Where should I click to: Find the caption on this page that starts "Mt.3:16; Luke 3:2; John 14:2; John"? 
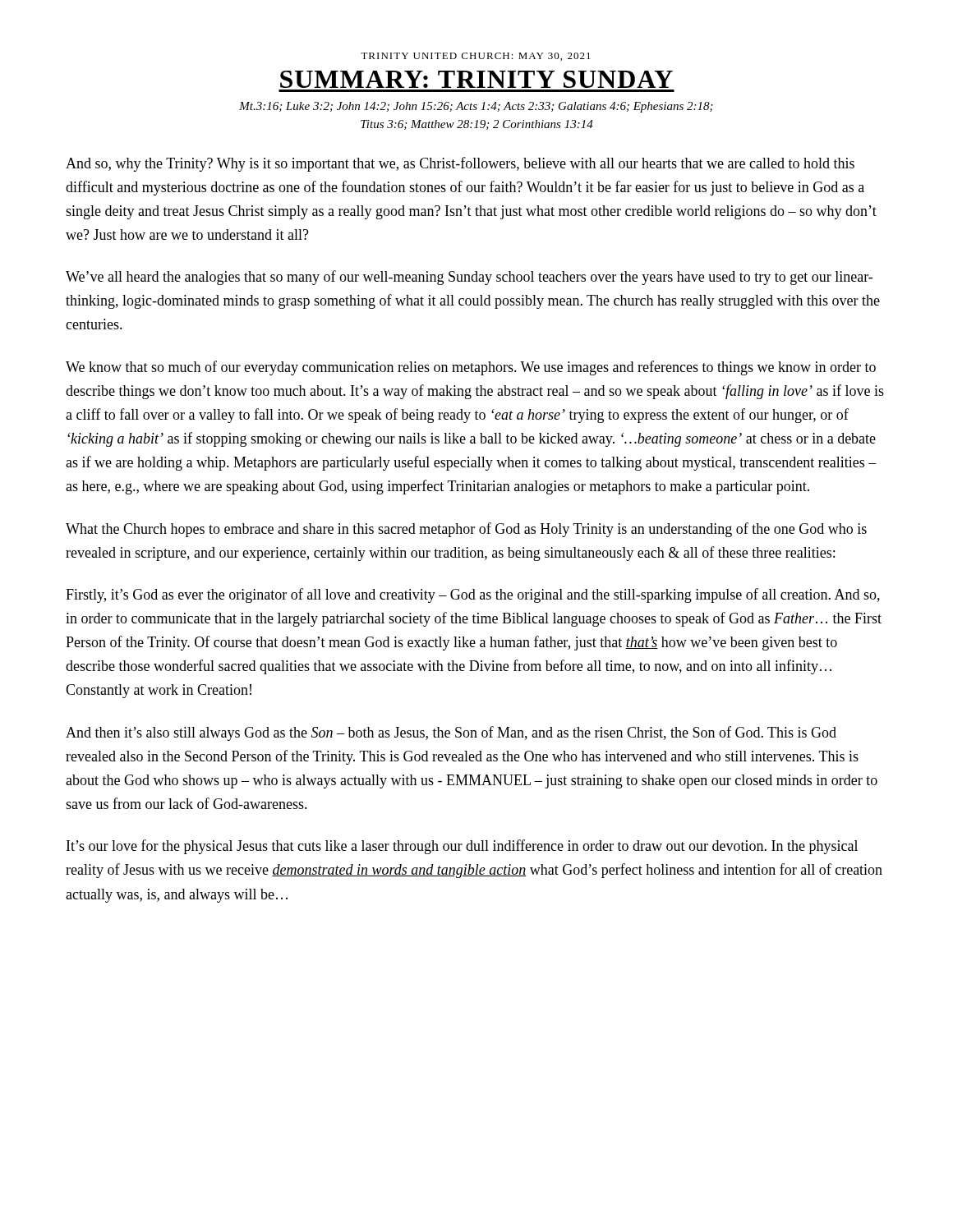[x=476, y=115]
